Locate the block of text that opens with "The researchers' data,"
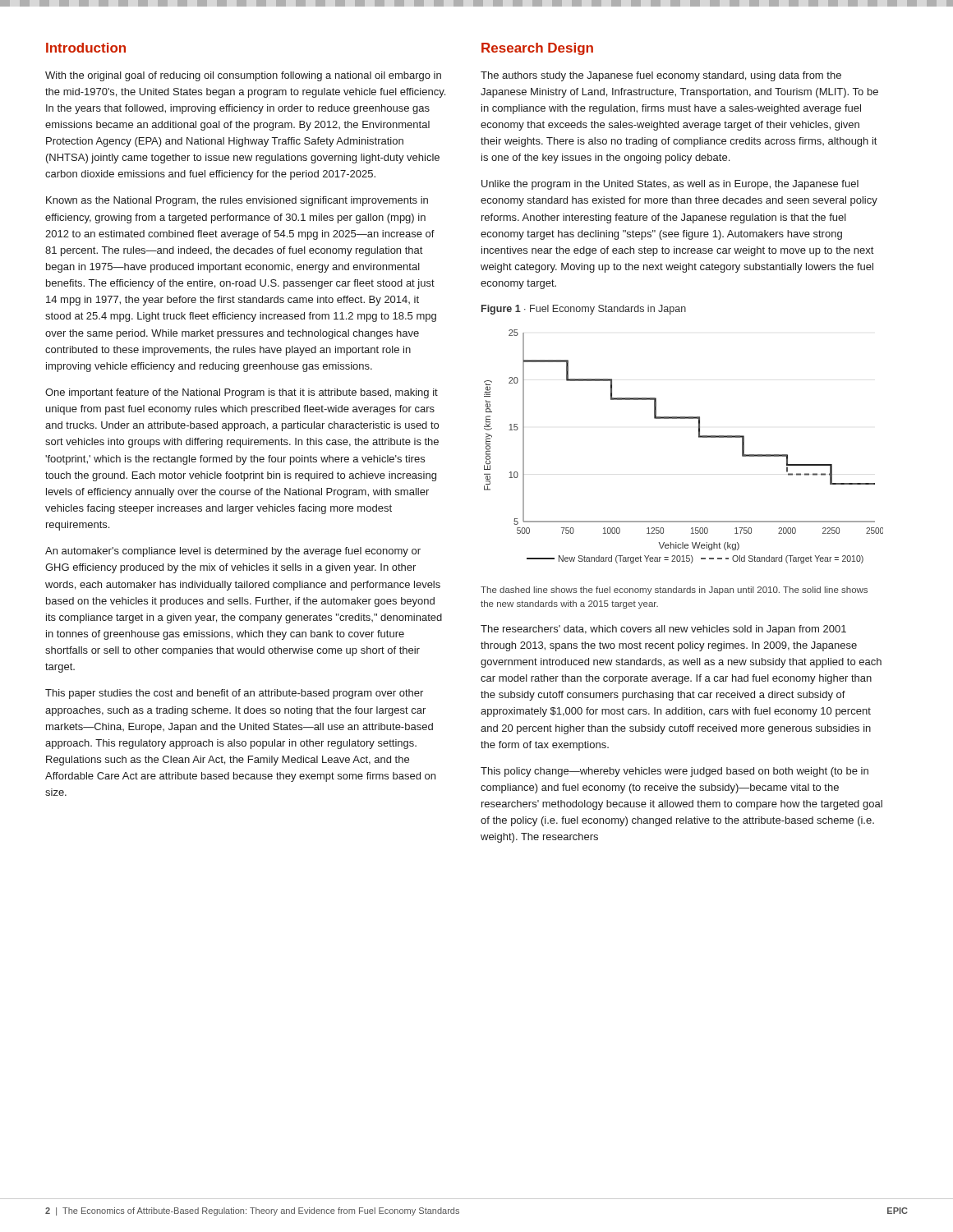The height and width of the screenshot is (1232, 953). coord(681,686)
